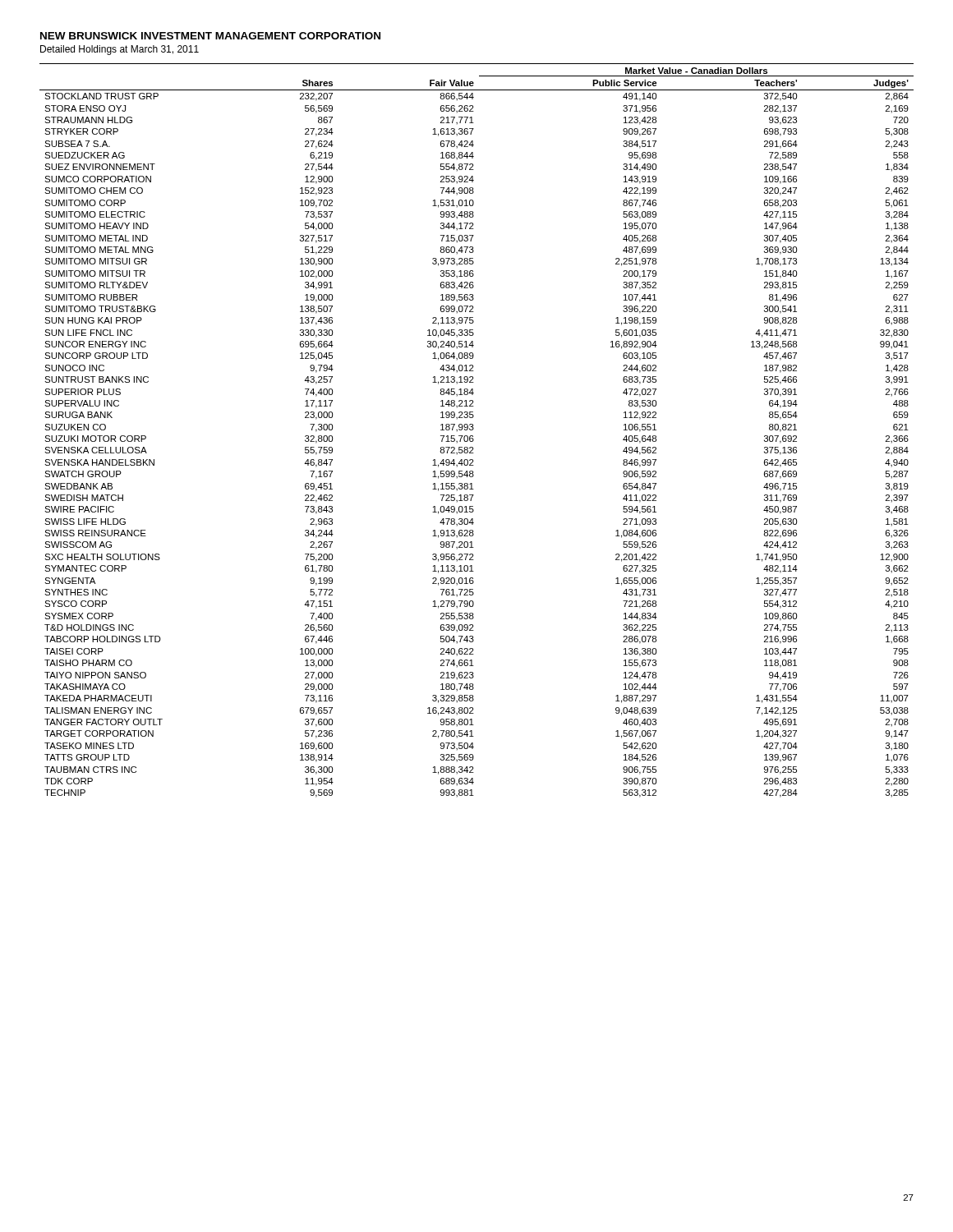The image size is (953, 1232).
Task: Find the region starting "NEW BRUNSWICK INVESTMENT MANAGEMENT"
Action: point(210,36)
